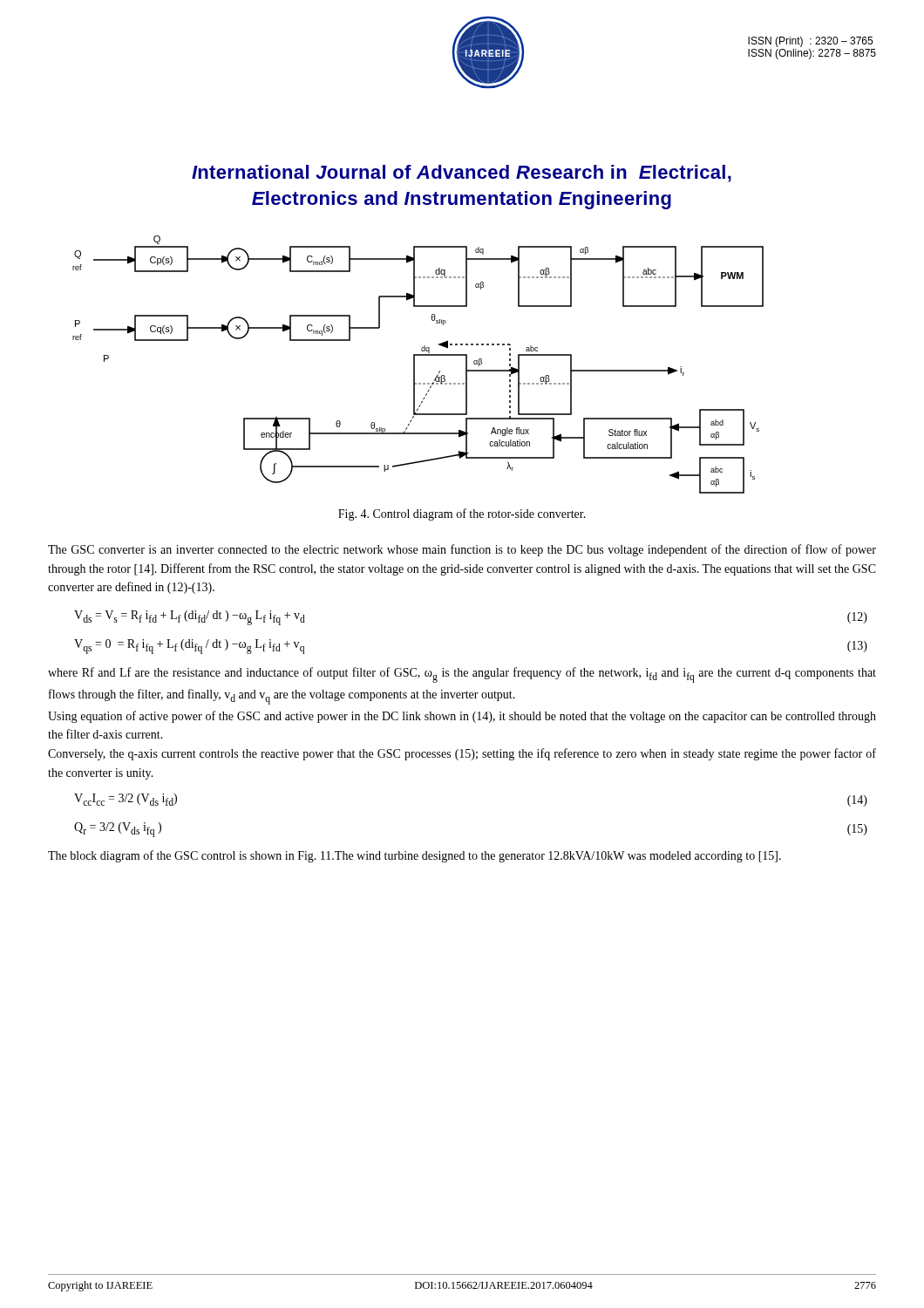This screenshot has height=1308, width=924.
Task: Find the text containing "Website: www.ijareeie.com"
Action: pyautogui.click(x=462, y=238)
